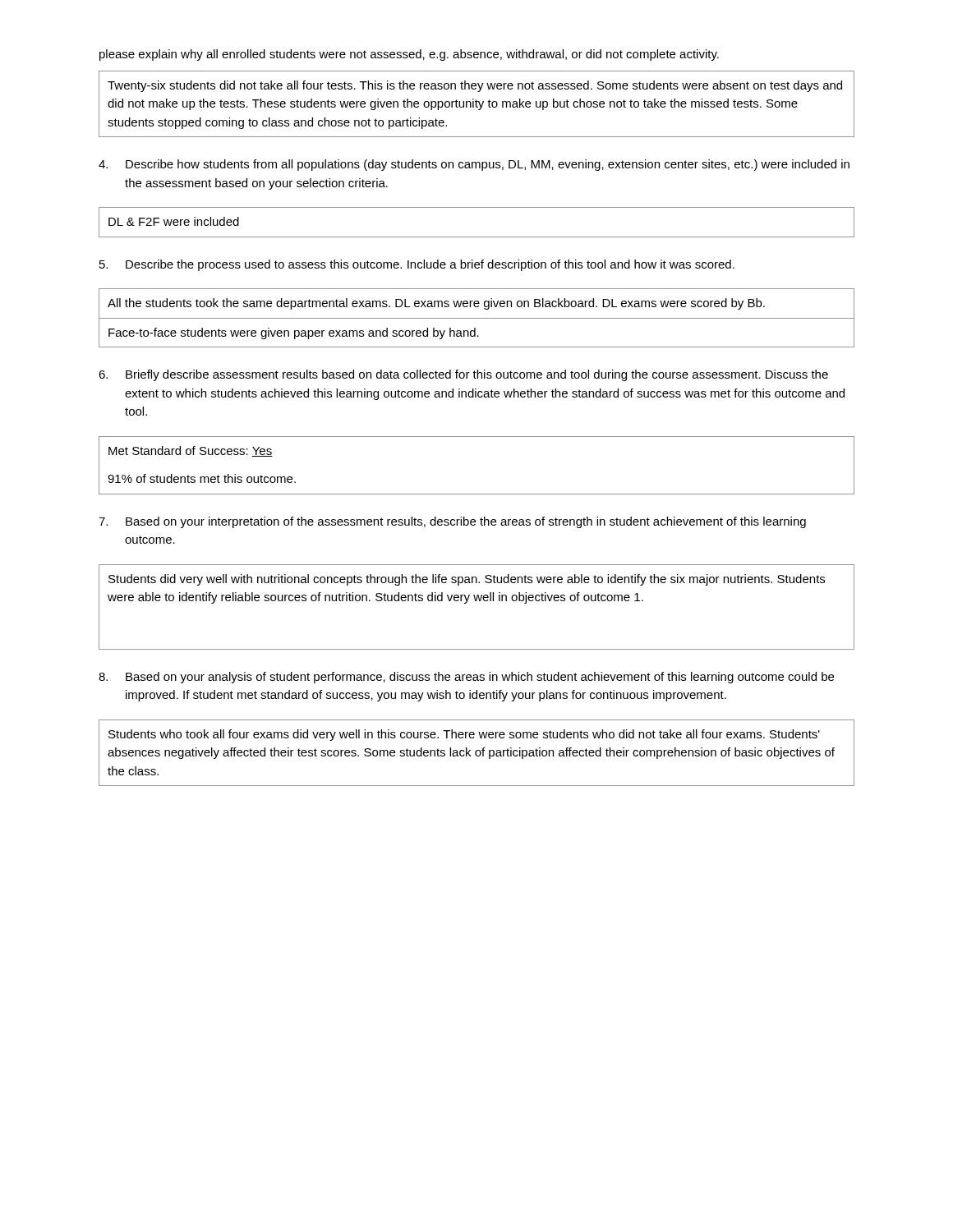
Task: Locate the text block that says "Twenty-six students did not take all four"
Action: tap(475, 103)
